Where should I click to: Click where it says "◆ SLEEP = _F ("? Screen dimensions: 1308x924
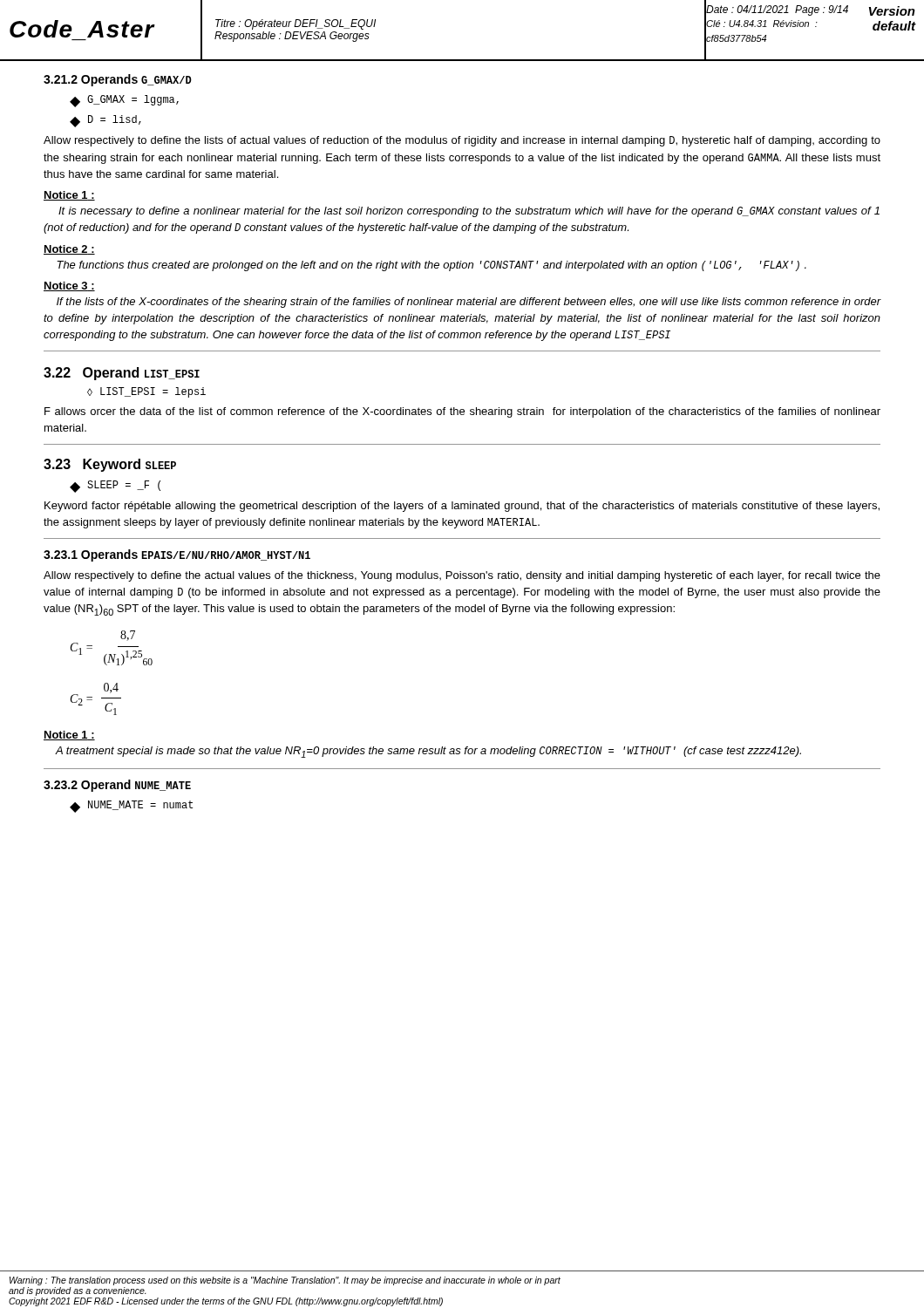click(x=115, y=487)
